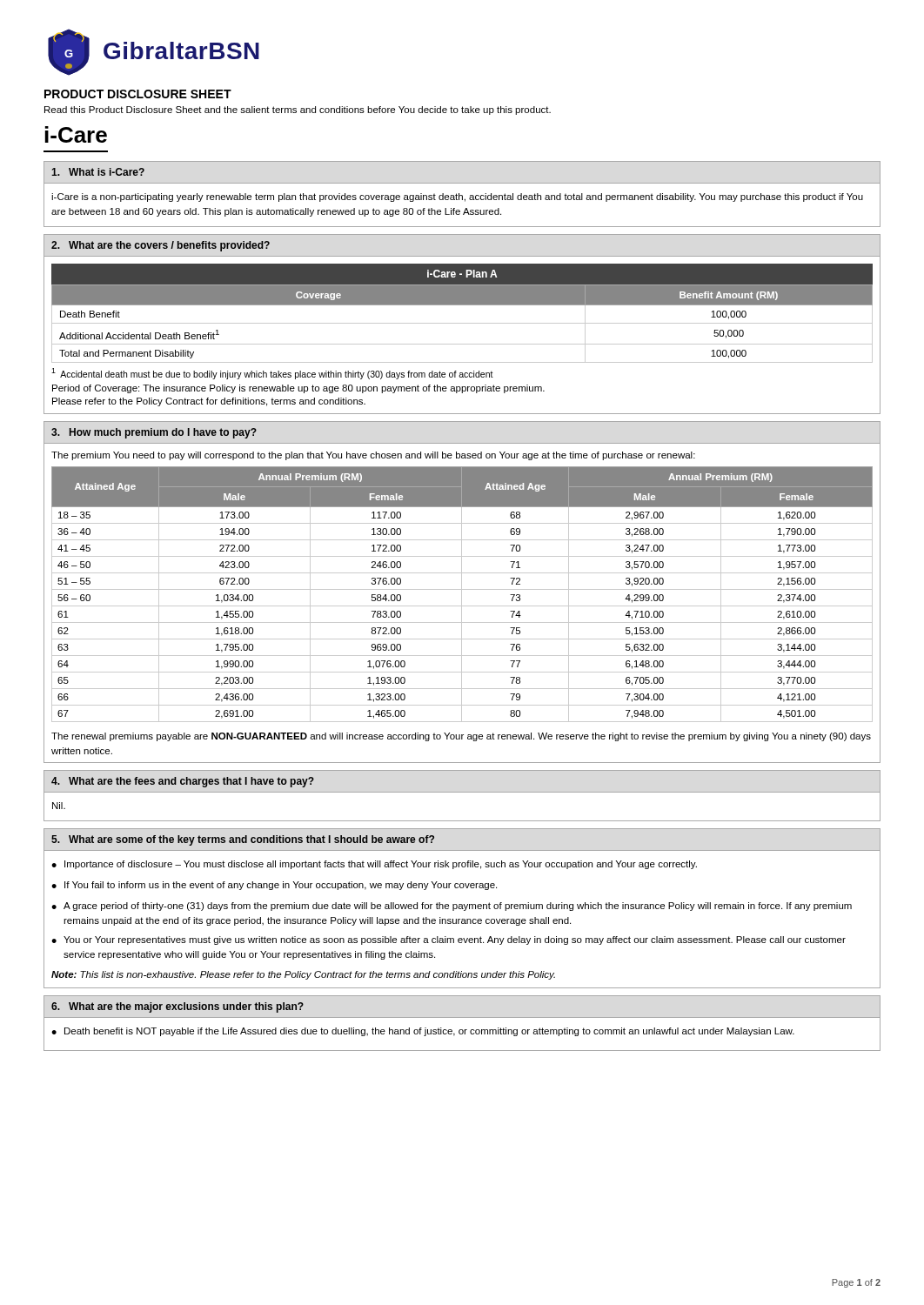
Task: Point to the text block starting "•You or Your representatives must"
Action: [462, 948]
